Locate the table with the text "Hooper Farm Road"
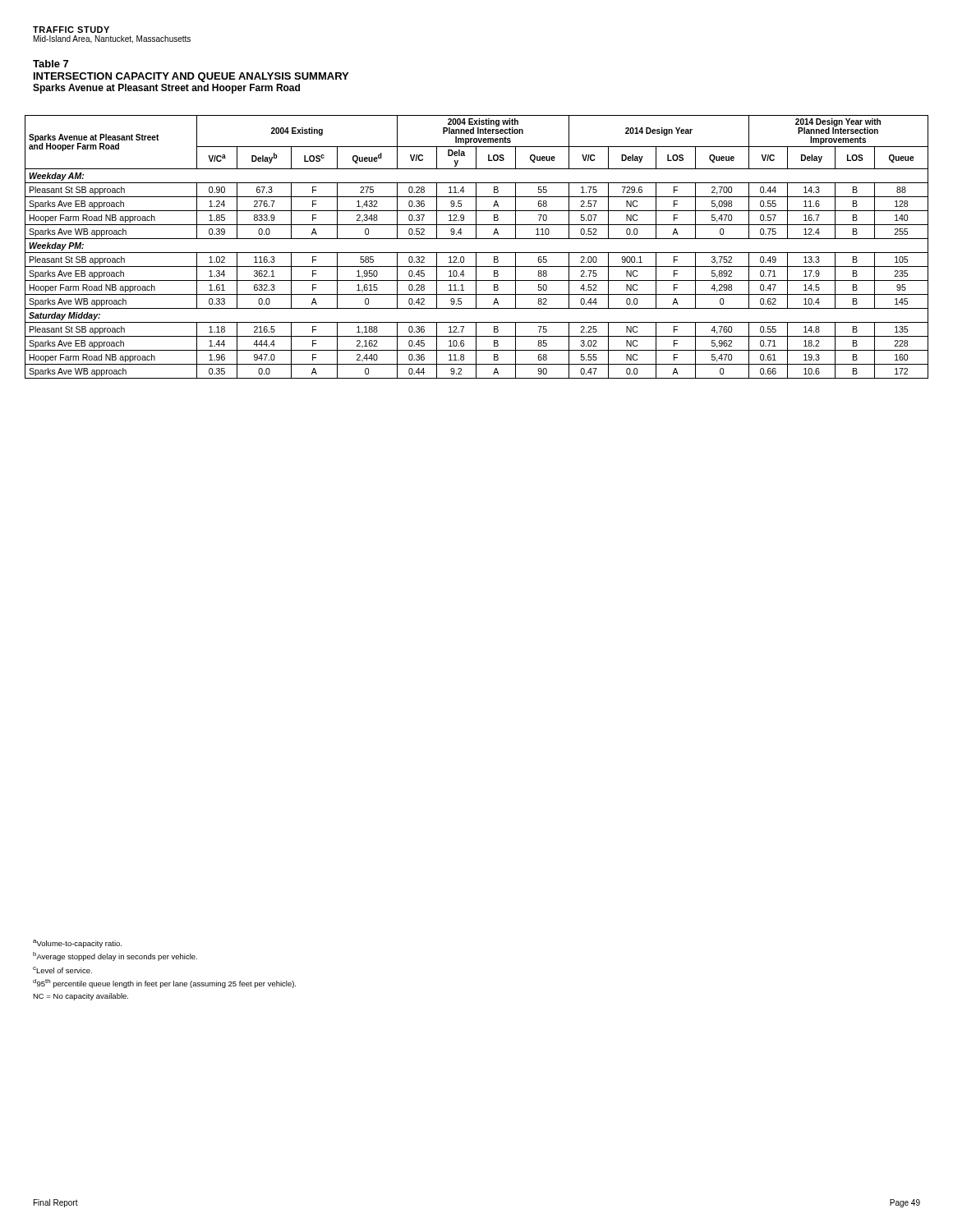This screenshot has height=1232, width=953. 476,247
